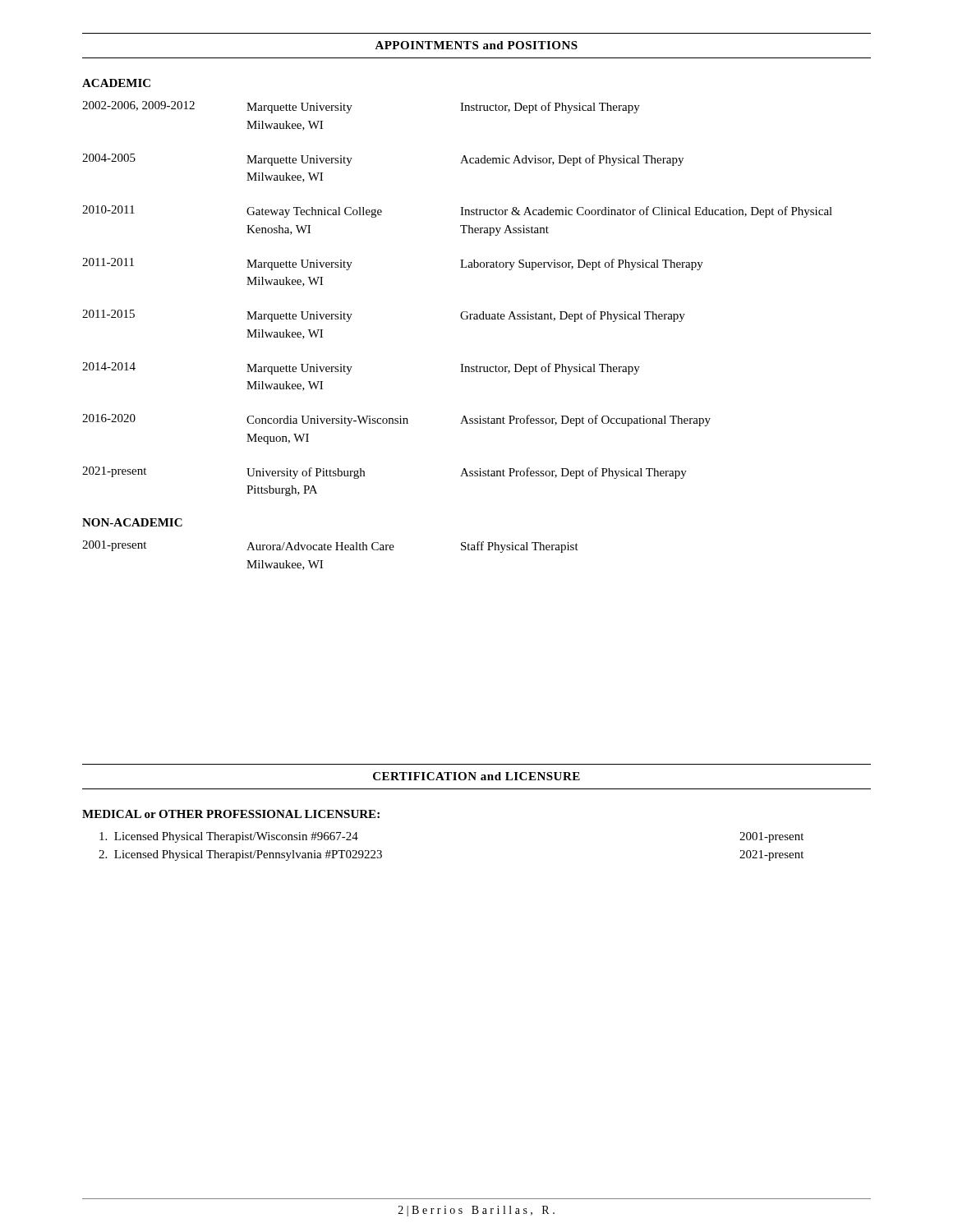Find the block on this page that starts "2010-2011 Gateway Technical CollegeKenosha, WI"
This screenshot has width=953, height=1232.
(x=476, y=221)
